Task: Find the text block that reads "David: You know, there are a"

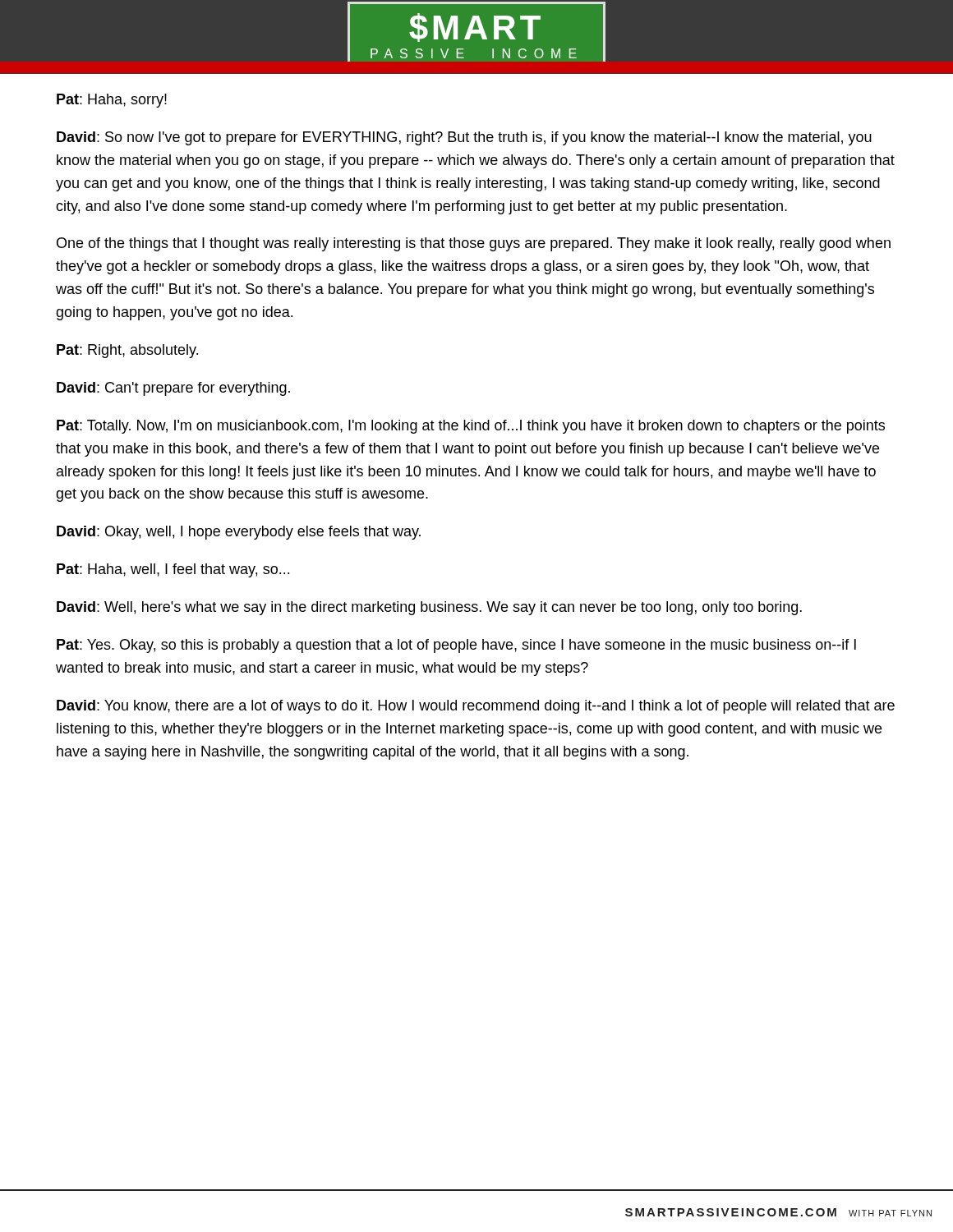Action: [x=475, y=728]
